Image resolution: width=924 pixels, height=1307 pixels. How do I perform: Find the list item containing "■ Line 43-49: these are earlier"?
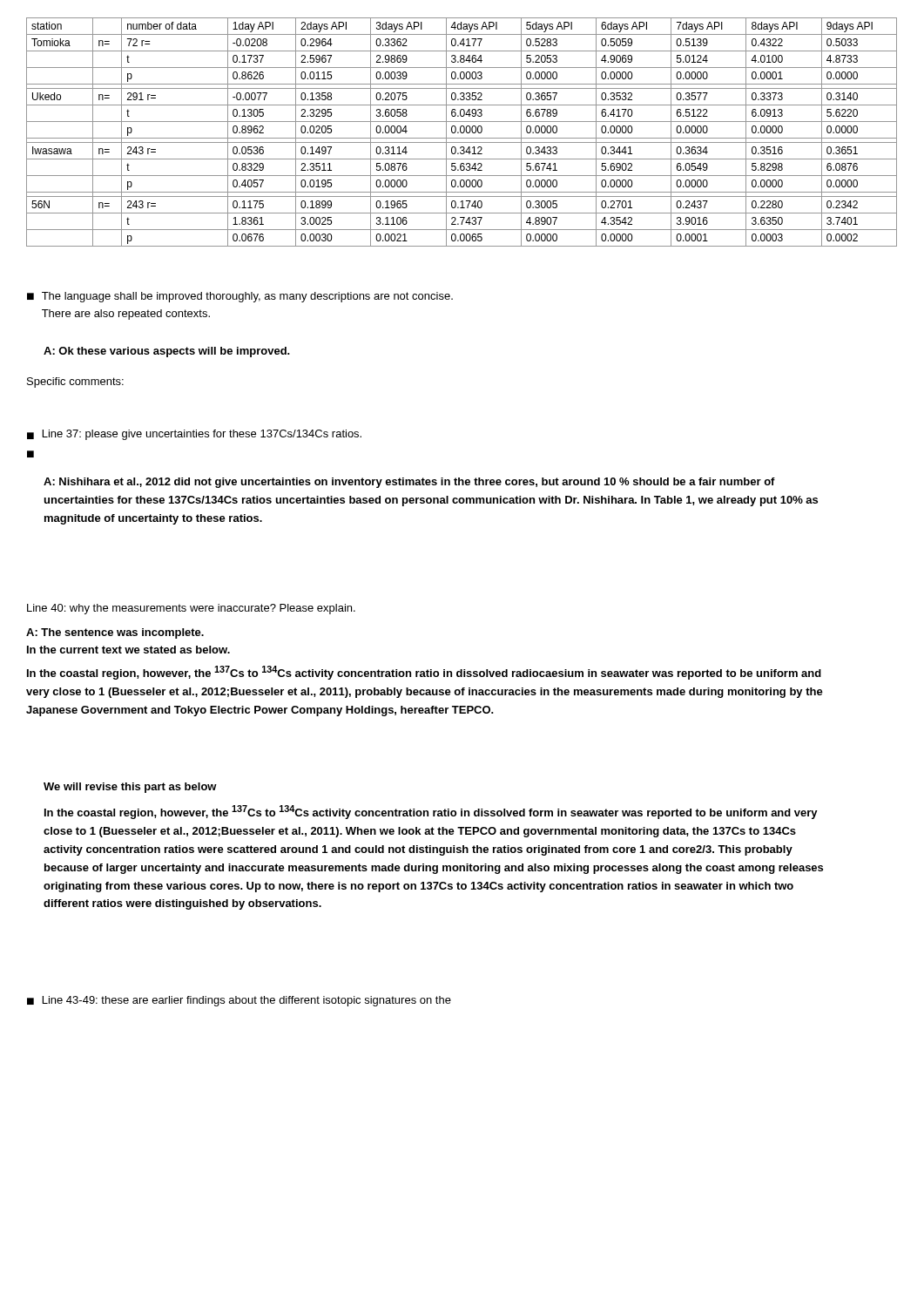coord(239,1001)
